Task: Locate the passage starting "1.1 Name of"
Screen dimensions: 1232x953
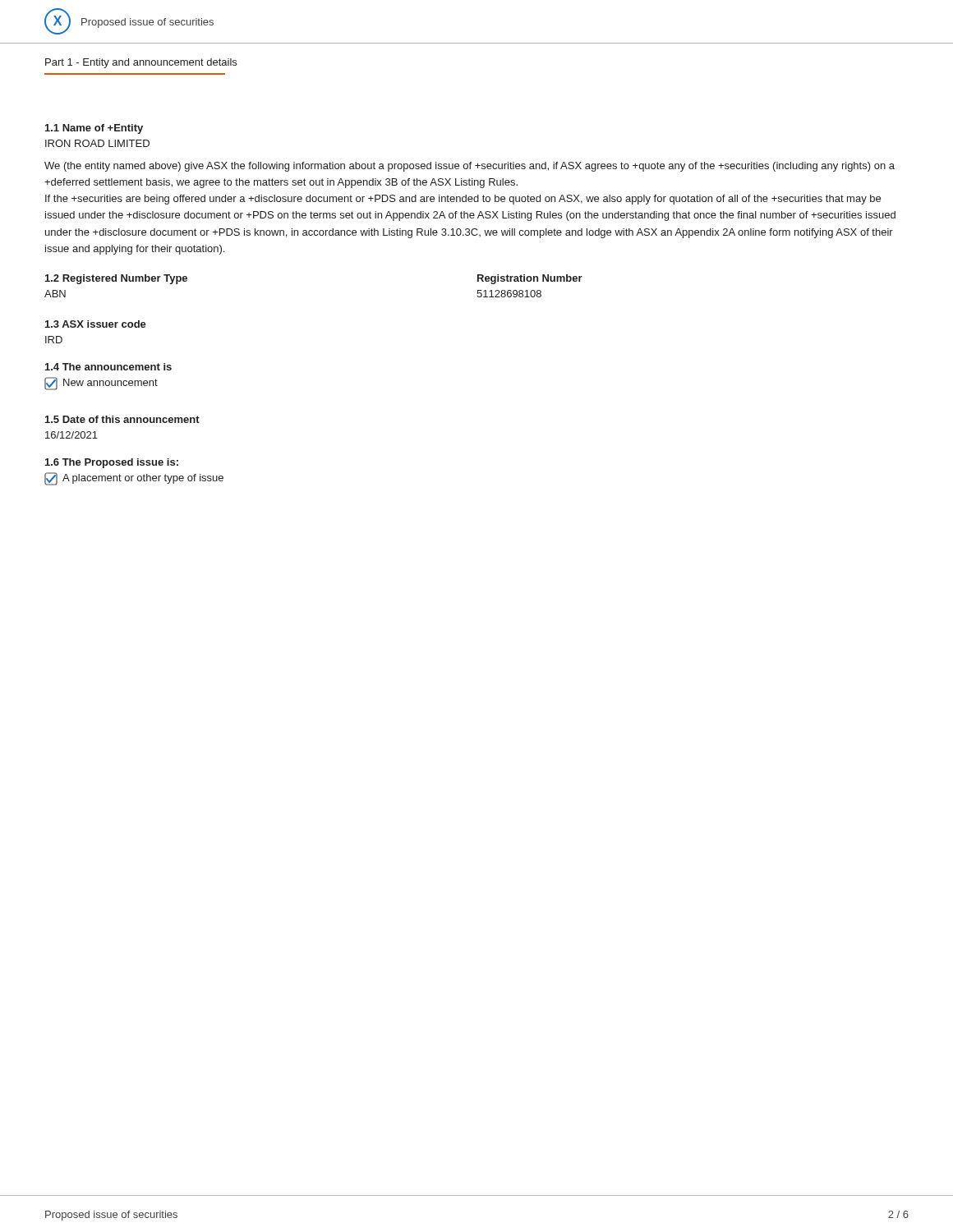Action: pyautogui.click(x=94, y=128)
